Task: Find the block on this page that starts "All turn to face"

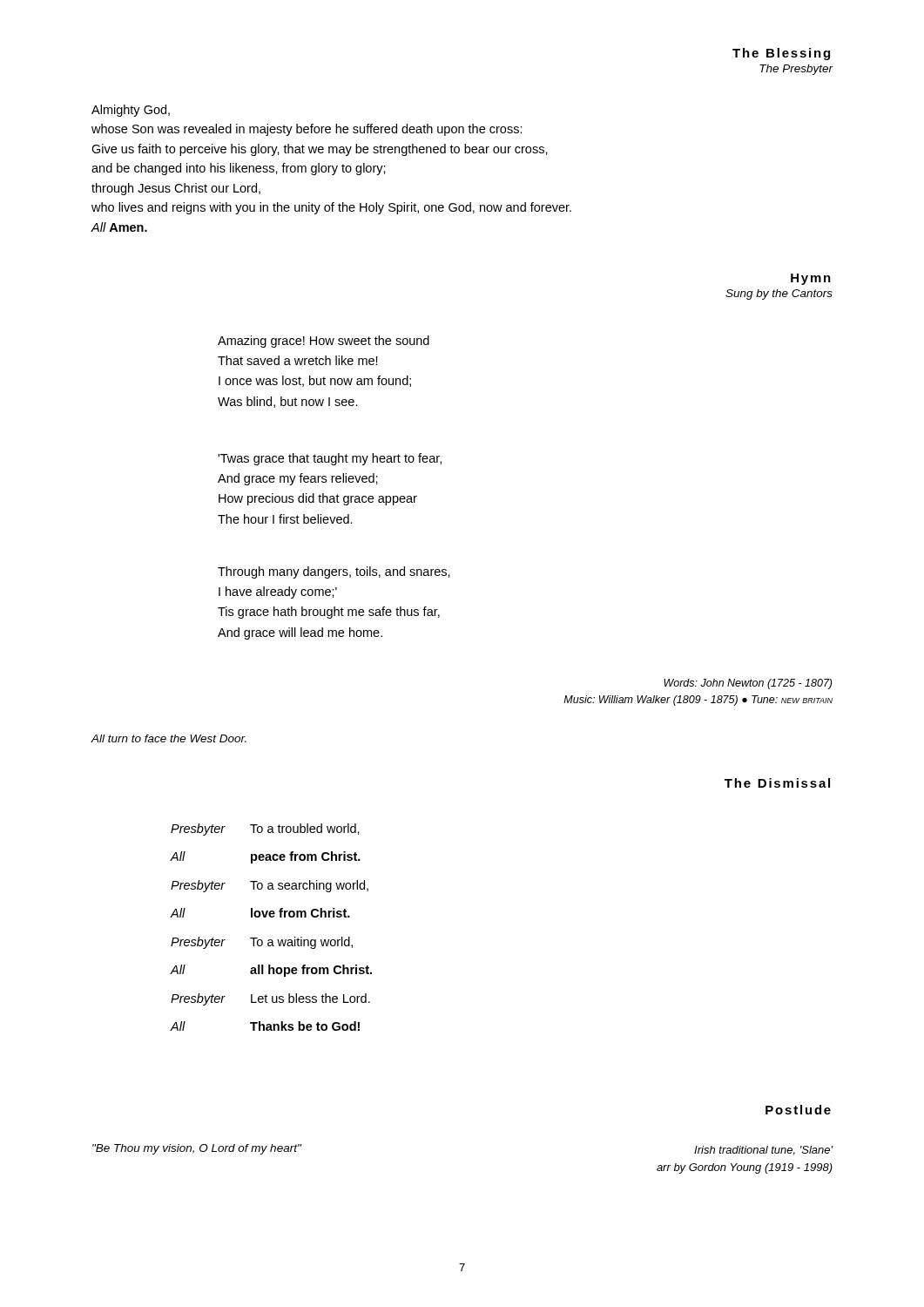Action: (170, 738)
